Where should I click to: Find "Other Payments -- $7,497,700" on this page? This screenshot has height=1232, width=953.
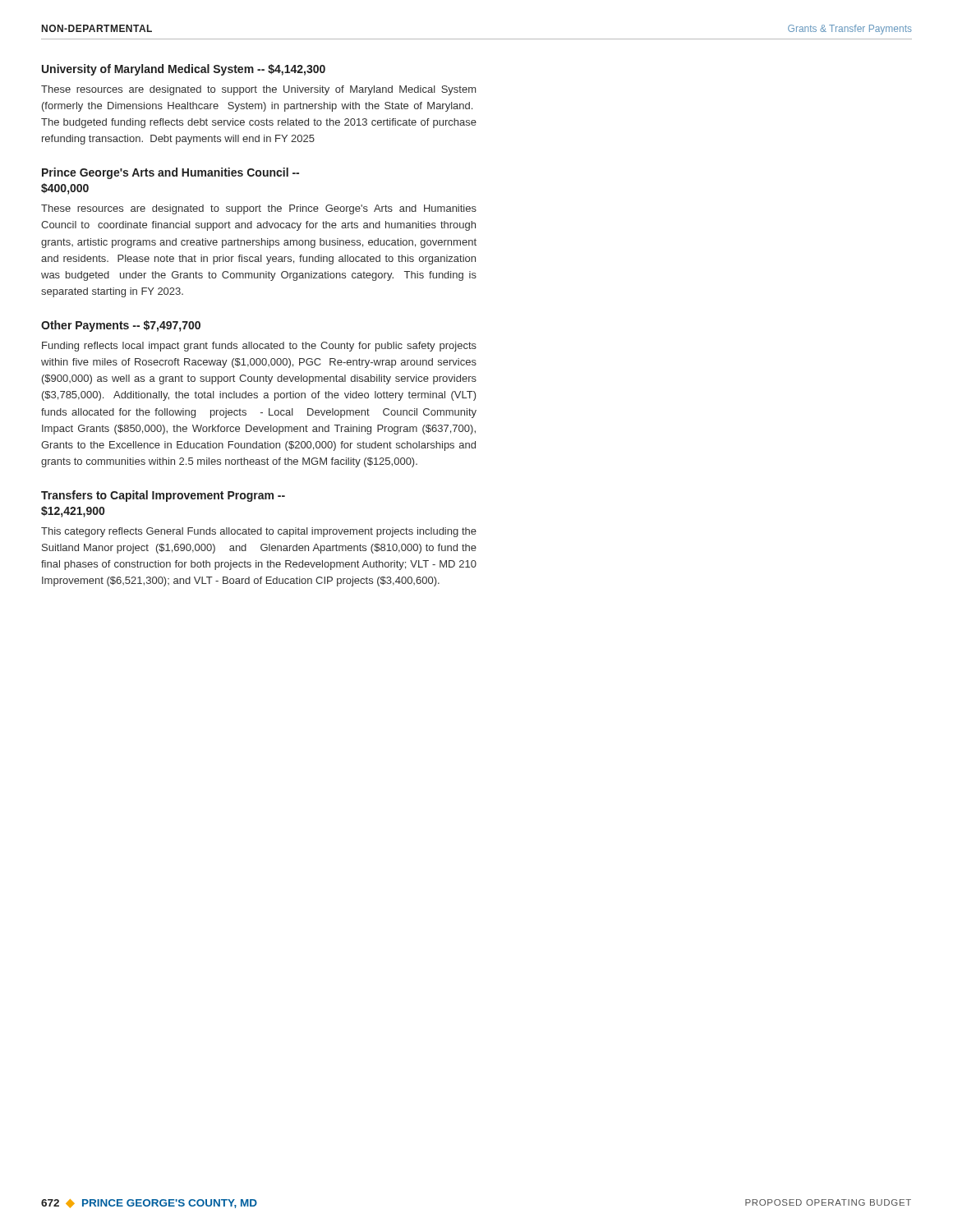pyautogui.click(x=121, y=325)
